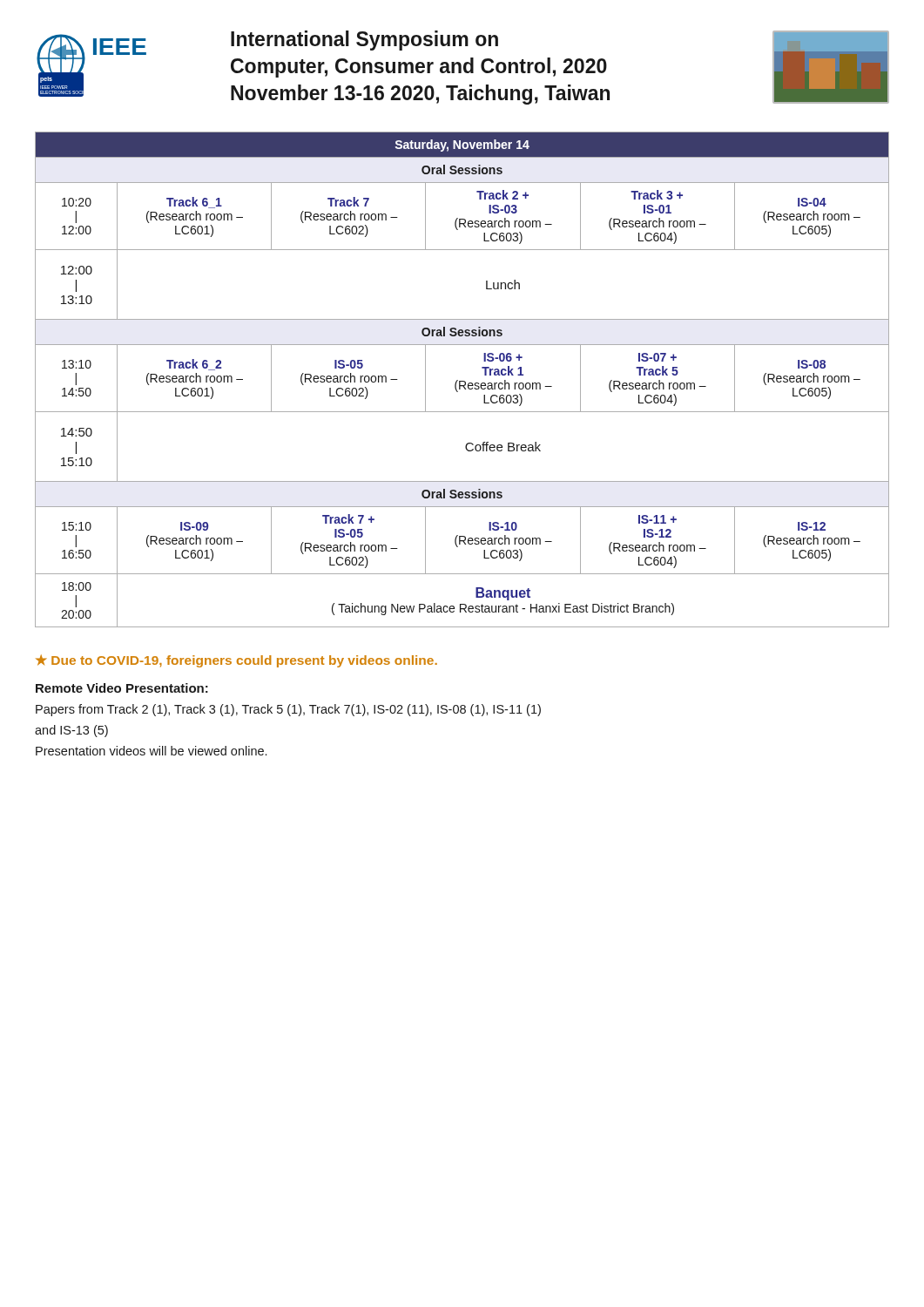Click on the element starting "Remote Video Presentation:"

(122, 688)
